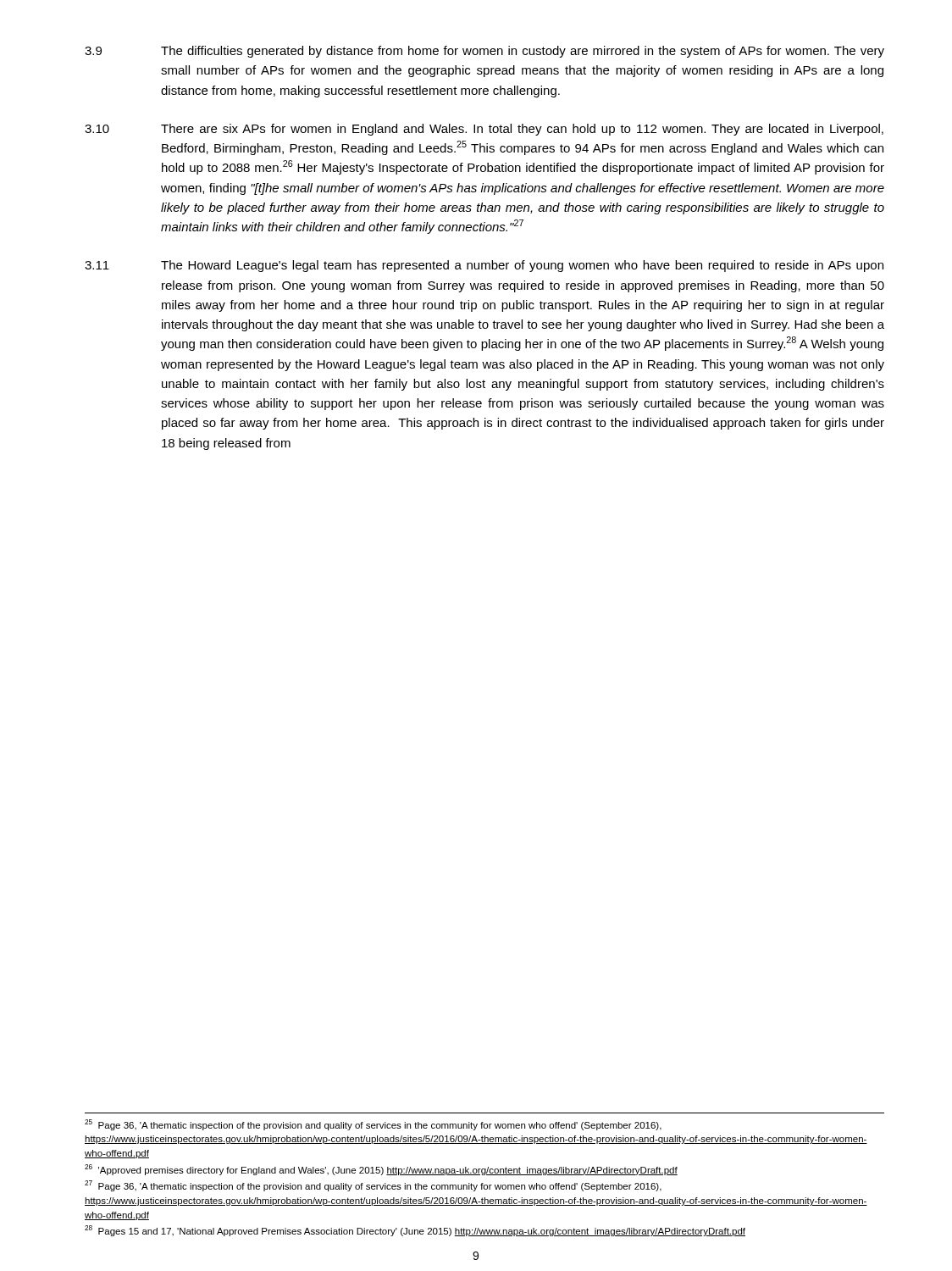Navigate to the region starting "27 Page 36, 'A thematic inspection of"

(476, 1200)
